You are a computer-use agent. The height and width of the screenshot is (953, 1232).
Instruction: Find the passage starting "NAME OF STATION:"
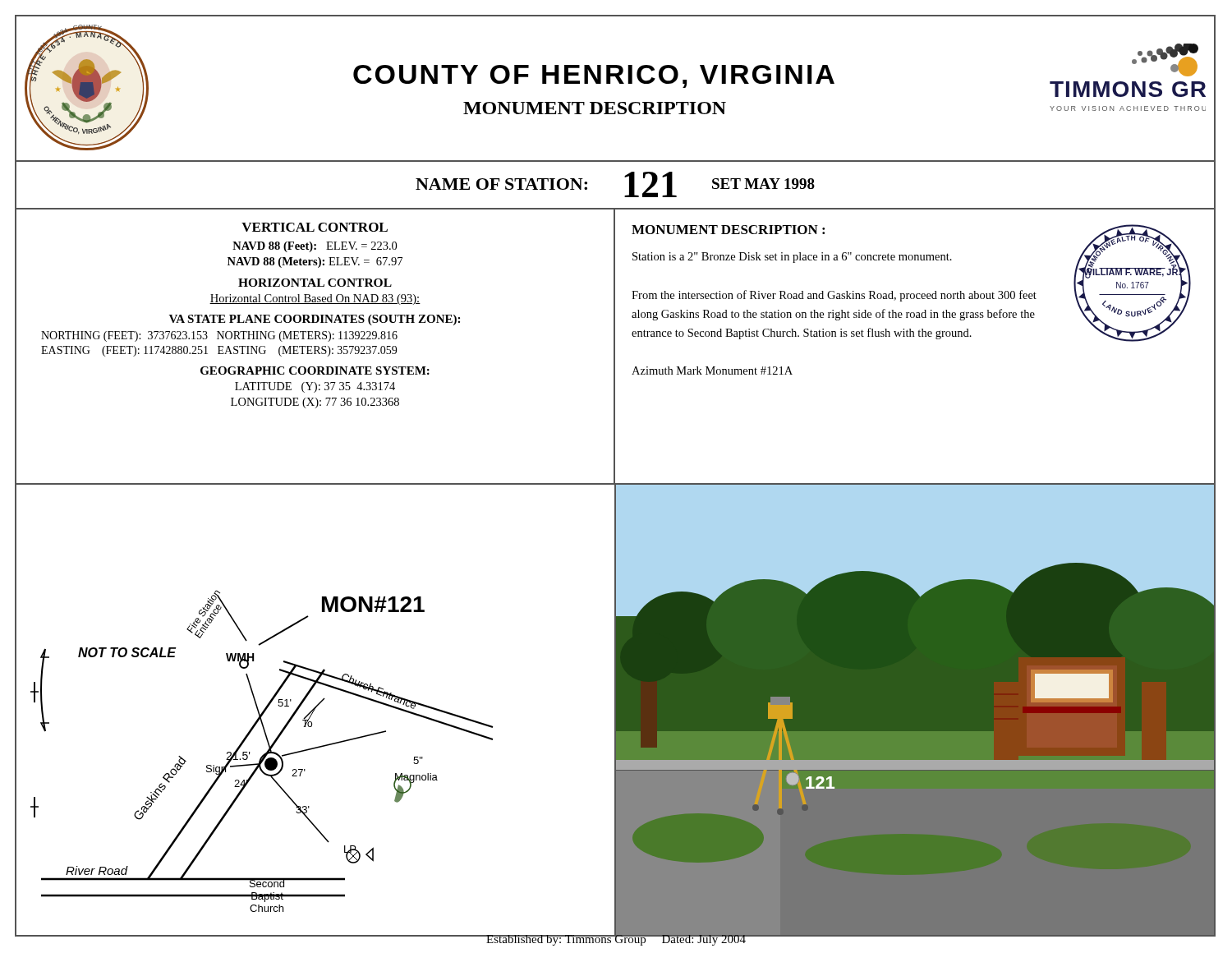[x=502, y=184]
